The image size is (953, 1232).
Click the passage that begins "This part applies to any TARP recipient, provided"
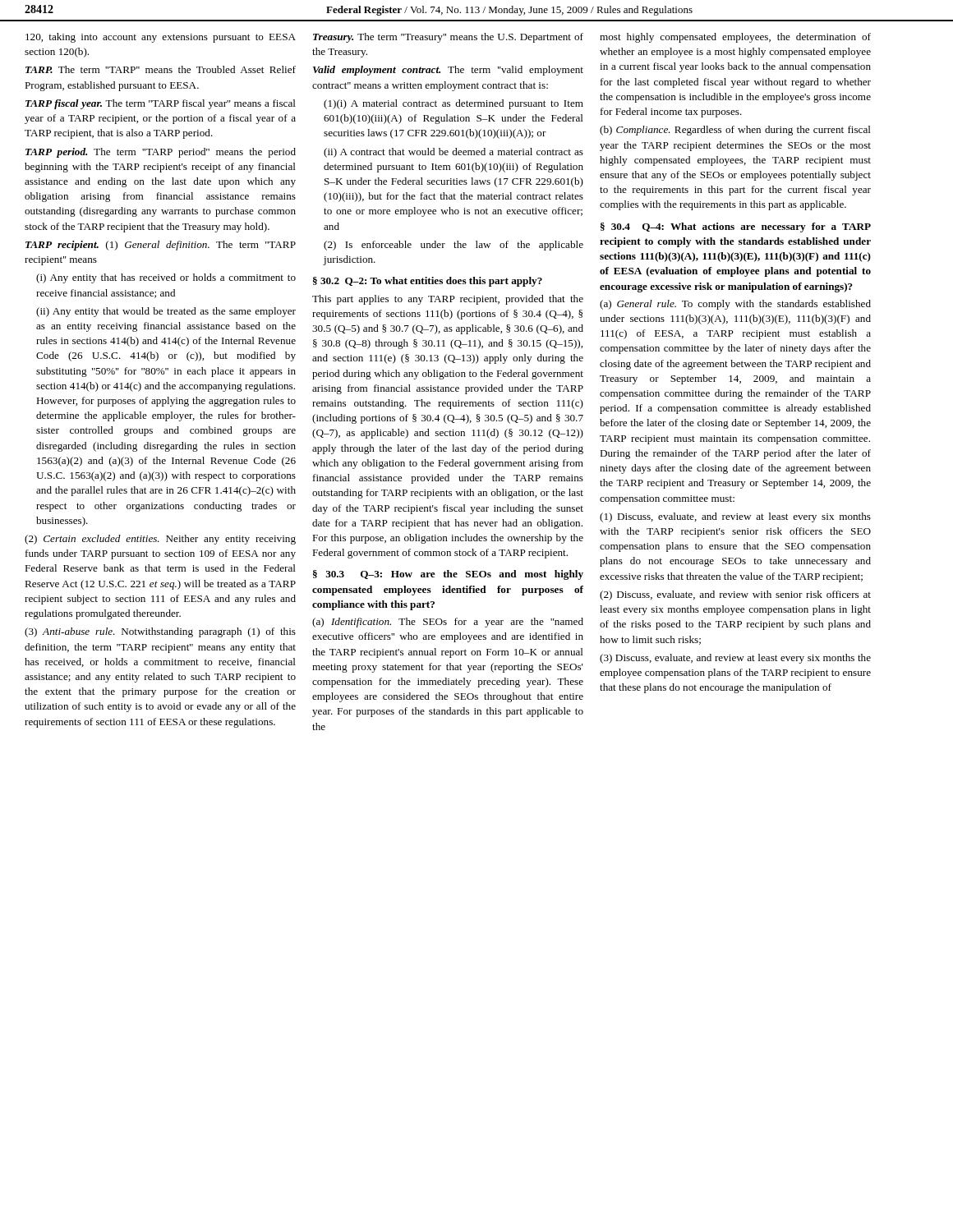(x=448, y=426)
